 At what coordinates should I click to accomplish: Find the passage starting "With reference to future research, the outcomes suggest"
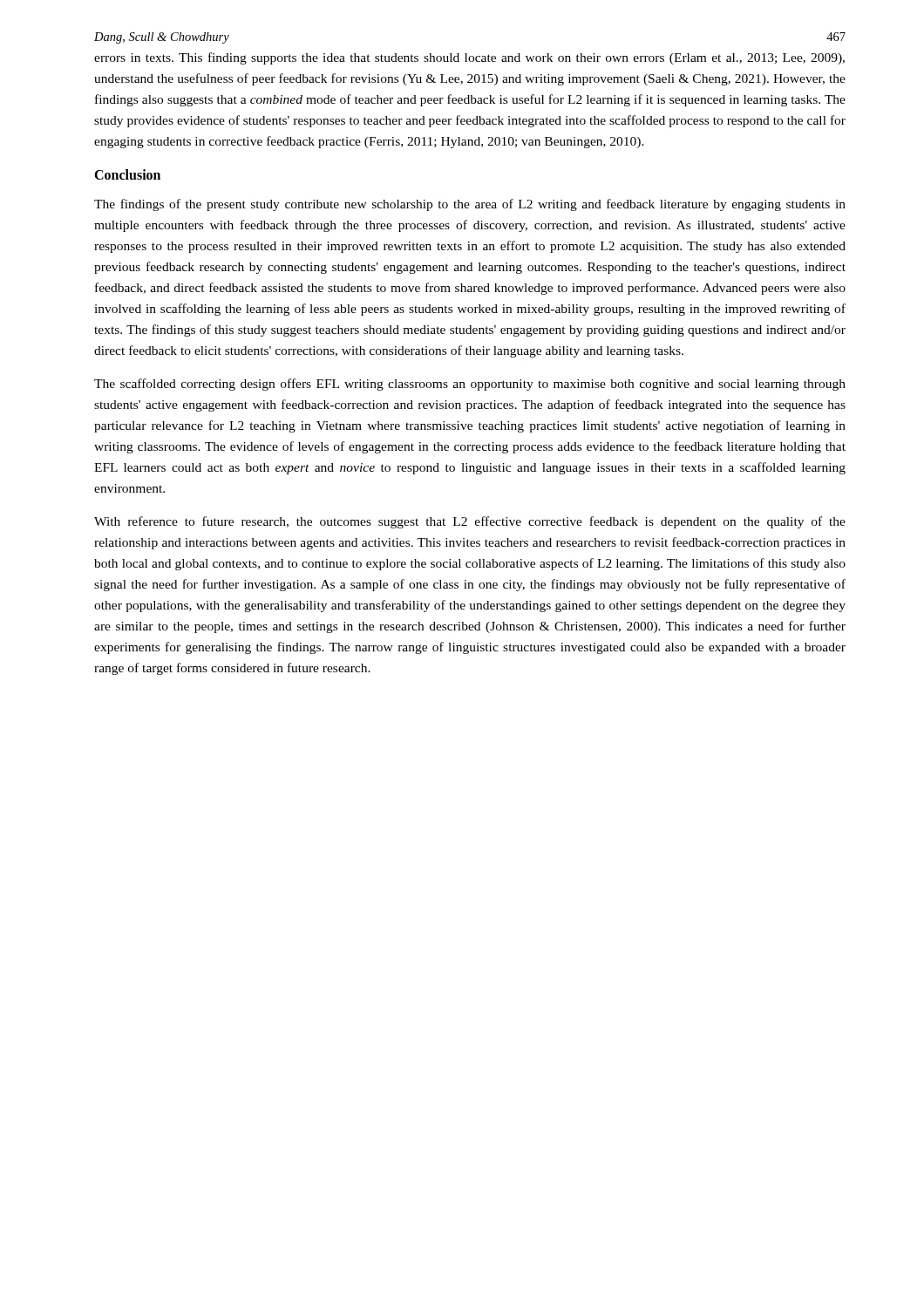[x=470, y=595]
